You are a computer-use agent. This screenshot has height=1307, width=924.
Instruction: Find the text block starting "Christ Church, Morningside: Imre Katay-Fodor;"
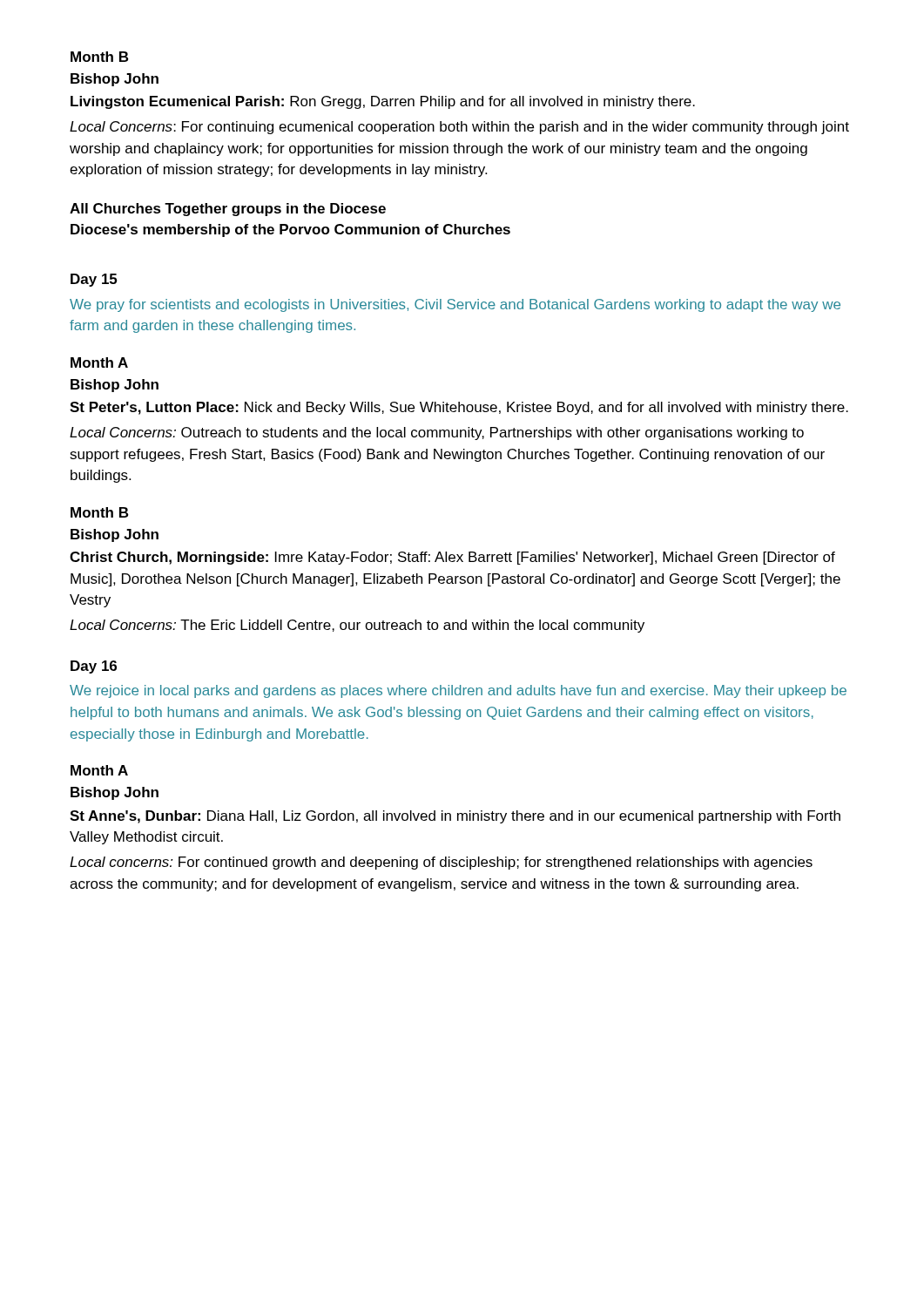(455, 579)
